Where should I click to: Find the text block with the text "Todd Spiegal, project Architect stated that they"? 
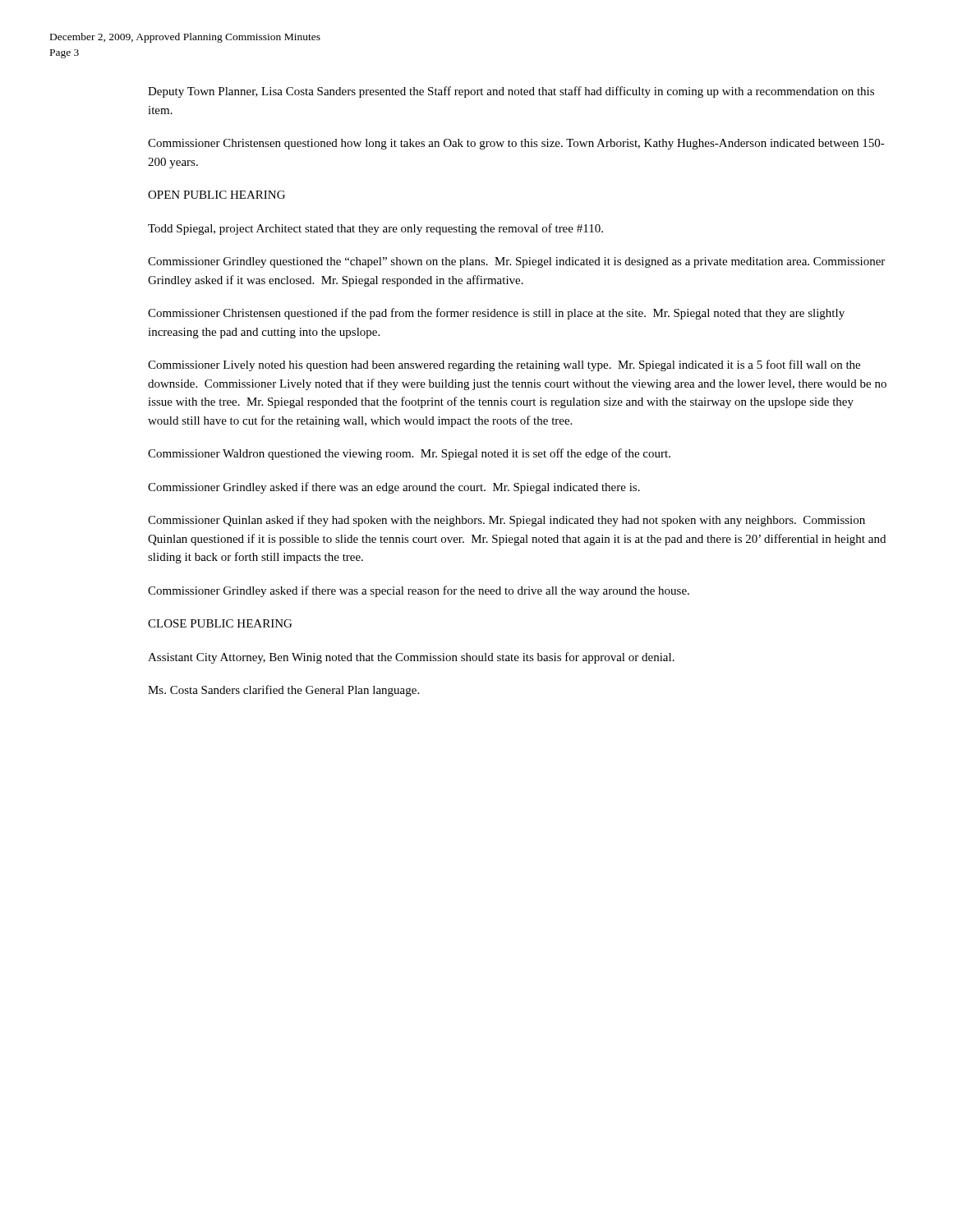[x=376, y=228]
